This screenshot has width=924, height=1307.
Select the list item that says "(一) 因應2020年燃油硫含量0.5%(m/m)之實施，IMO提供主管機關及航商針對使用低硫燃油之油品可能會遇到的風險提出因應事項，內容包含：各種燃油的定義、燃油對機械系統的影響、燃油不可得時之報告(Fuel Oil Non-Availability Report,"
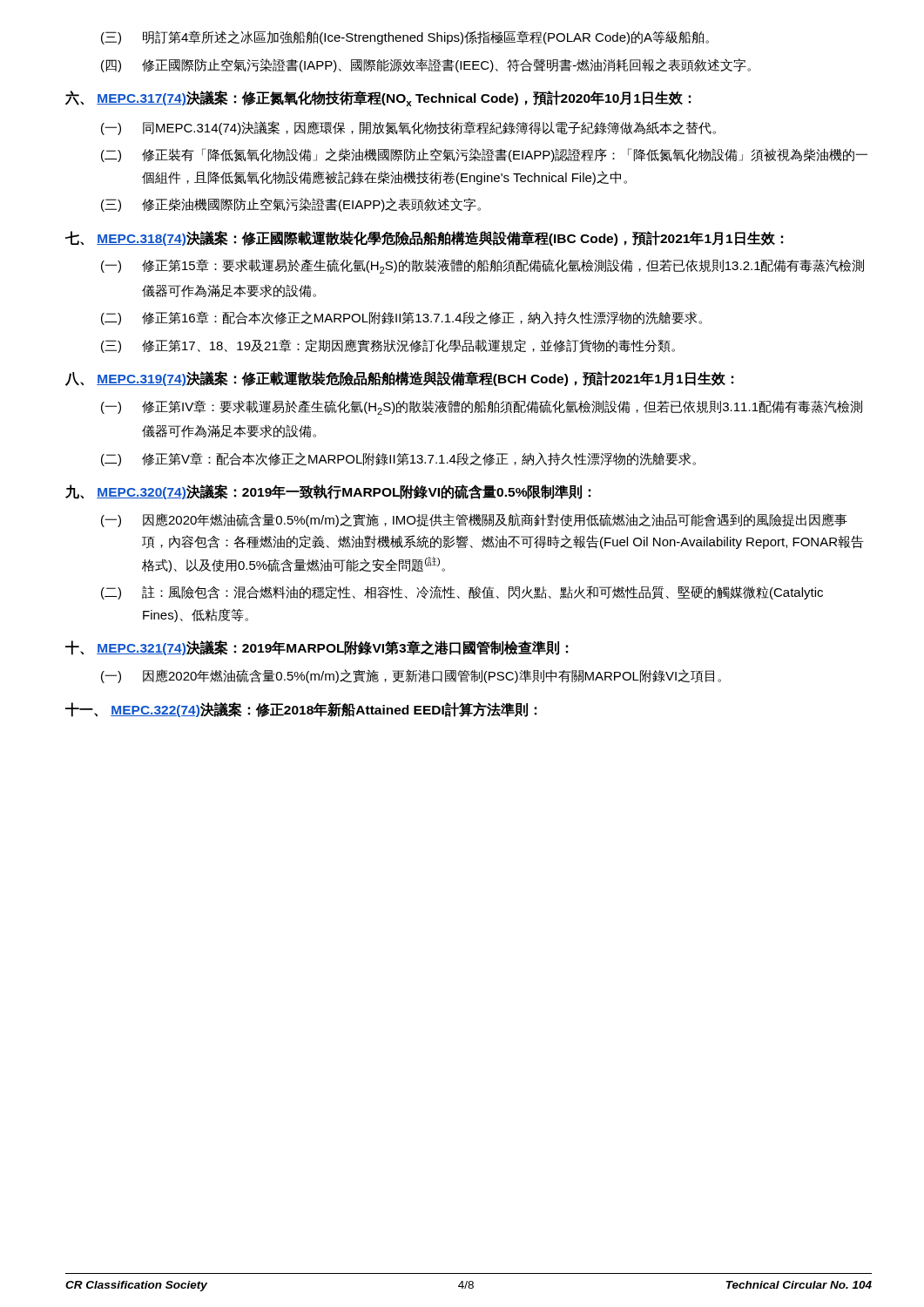(x=486, y=542)
